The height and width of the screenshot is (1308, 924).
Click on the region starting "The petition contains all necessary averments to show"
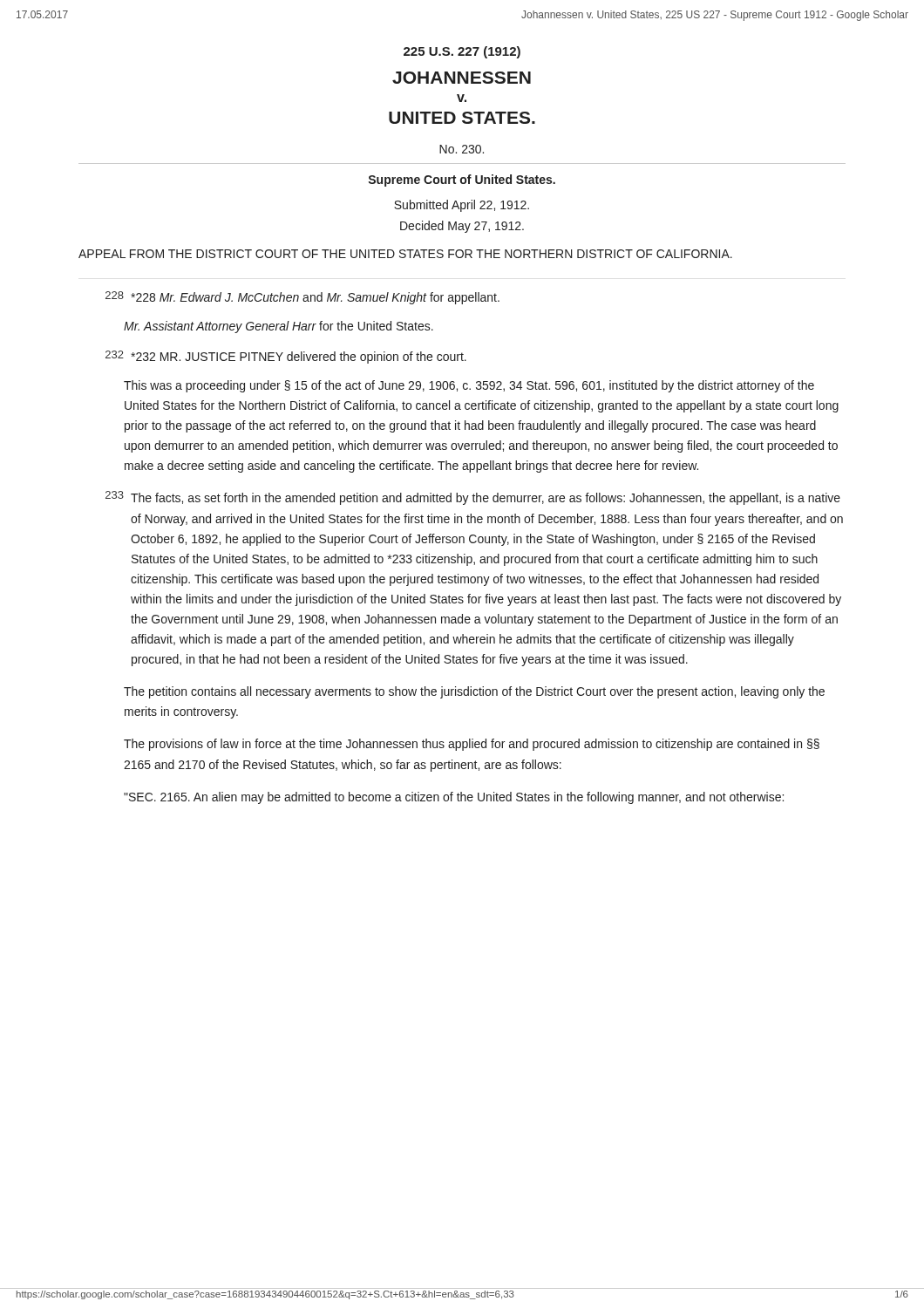pos(485,745)
